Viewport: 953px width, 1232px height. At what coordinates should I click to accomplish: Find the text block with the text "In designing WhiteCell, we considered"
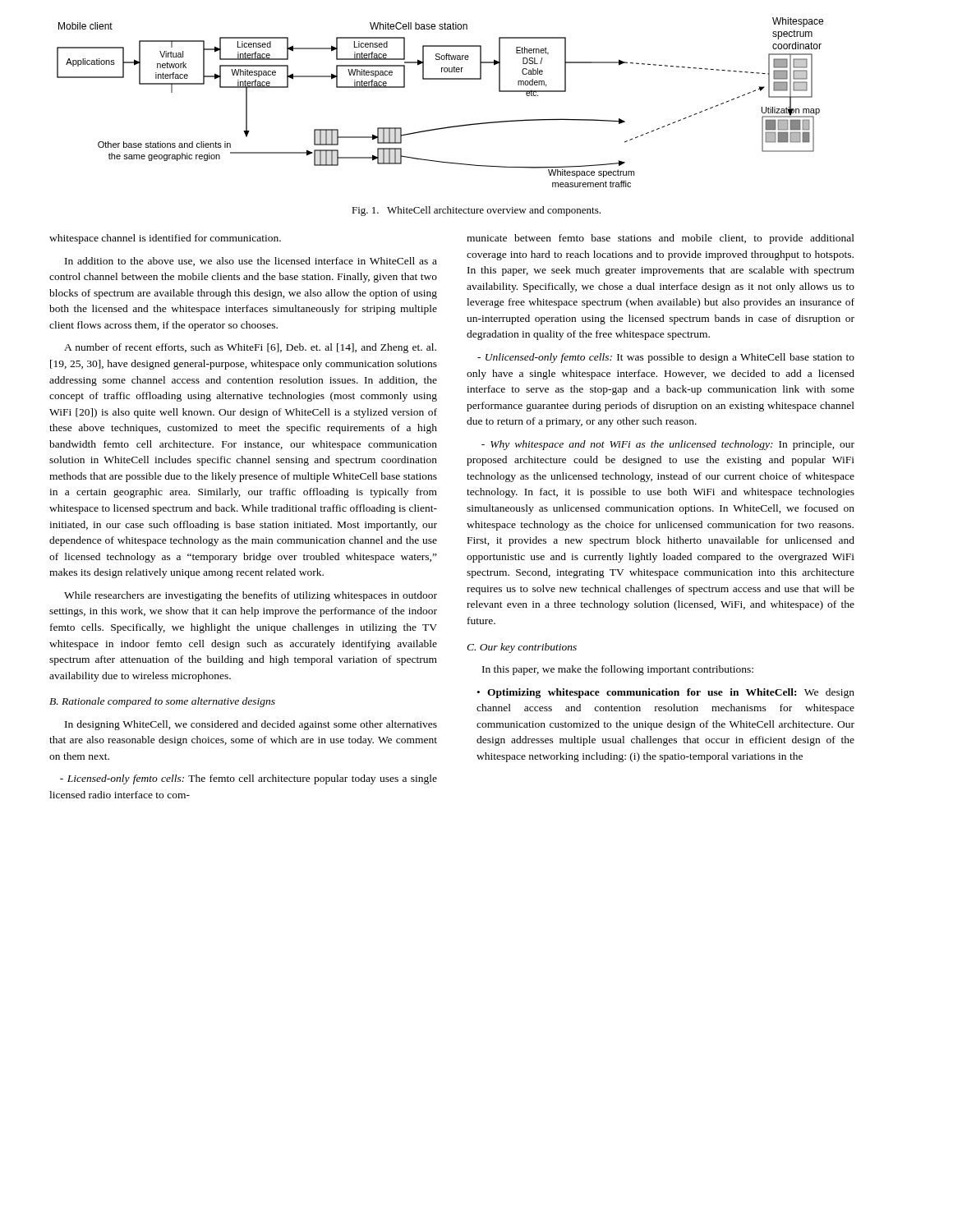click(251, 725)
